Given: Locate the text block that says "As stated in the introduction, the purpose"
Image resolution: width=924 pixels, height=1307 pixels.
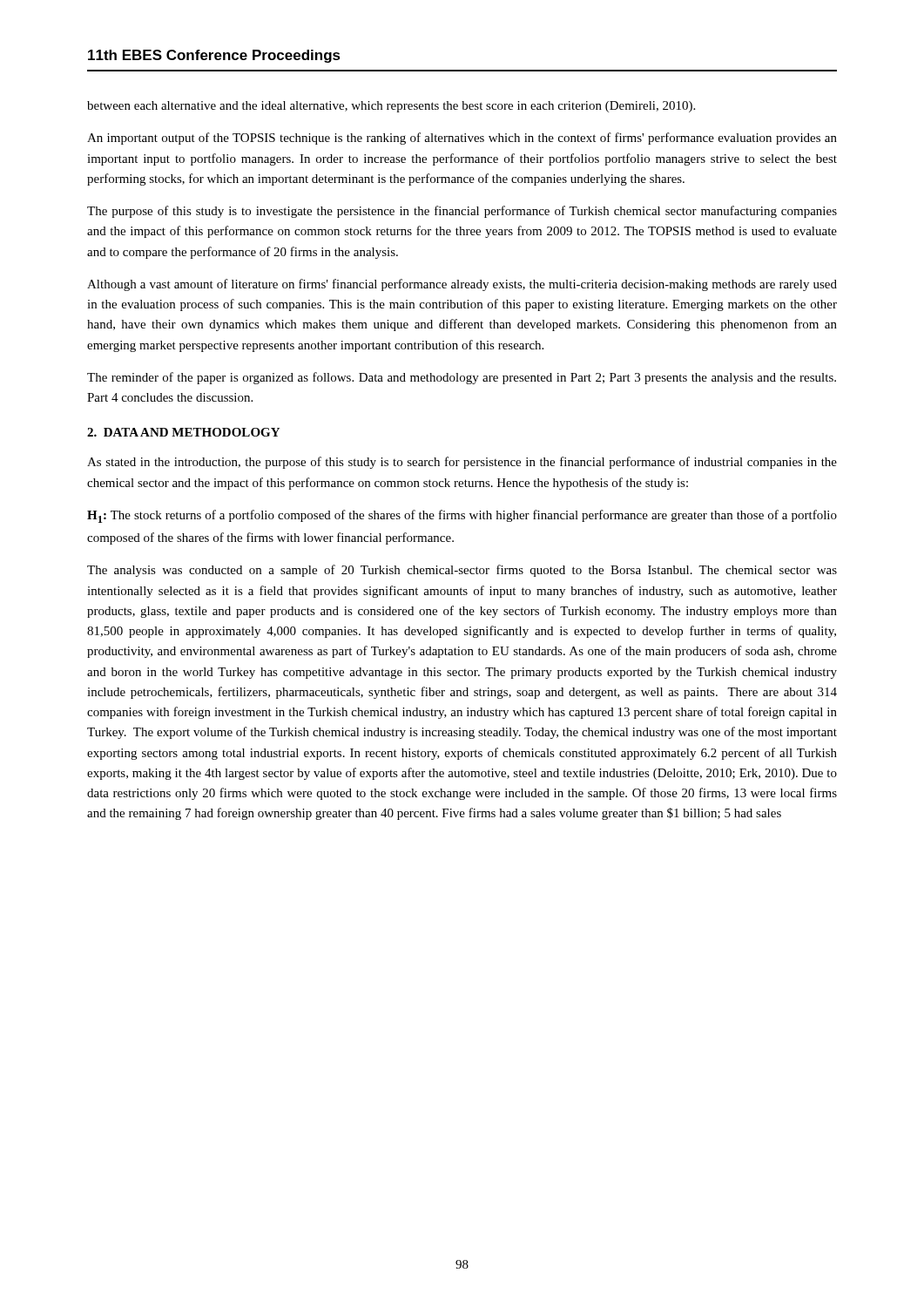Looking at the screenshot, I should pos(462,472).
